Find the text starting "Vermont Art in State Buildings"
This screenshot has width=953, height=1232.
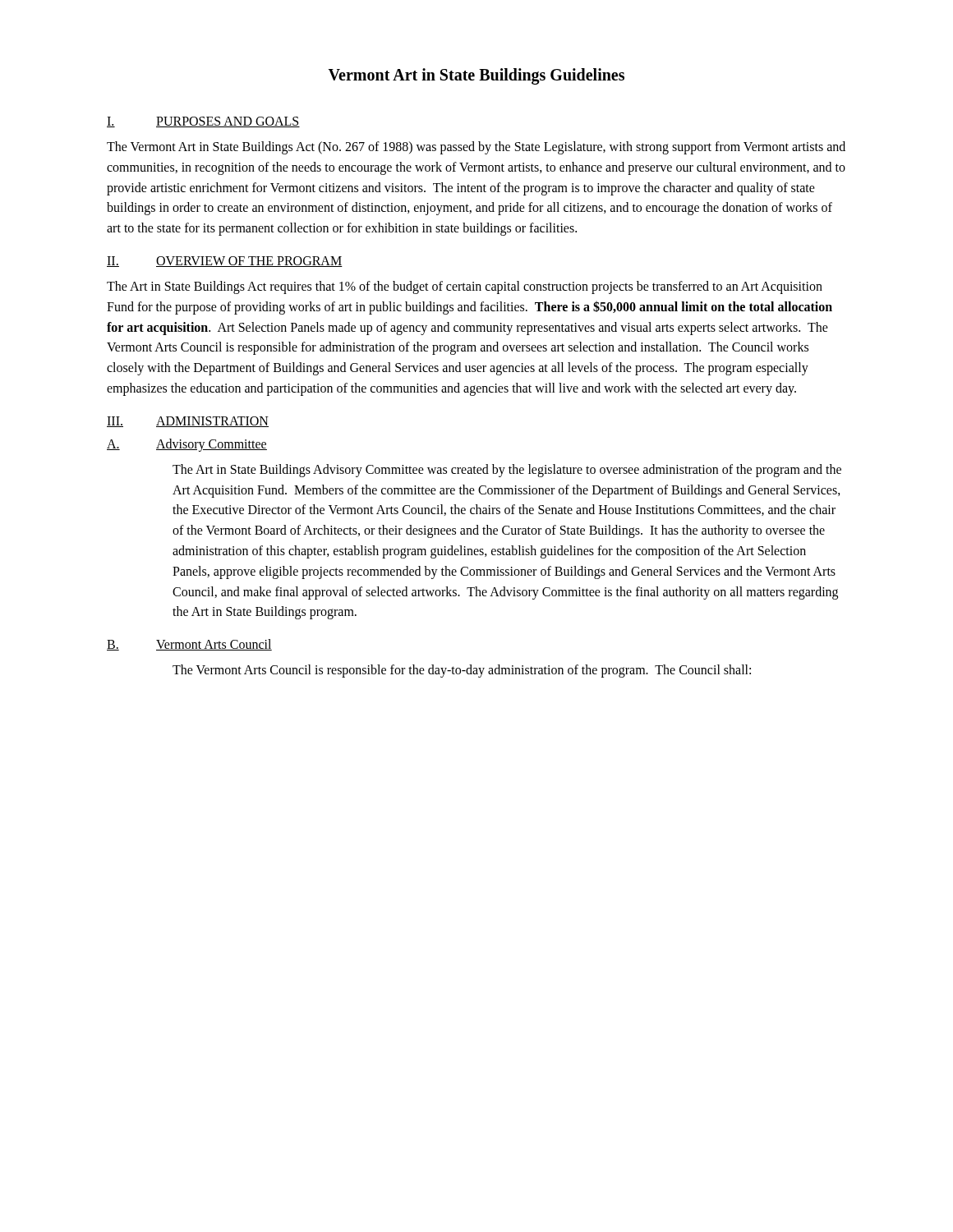[x=476, y=75]
